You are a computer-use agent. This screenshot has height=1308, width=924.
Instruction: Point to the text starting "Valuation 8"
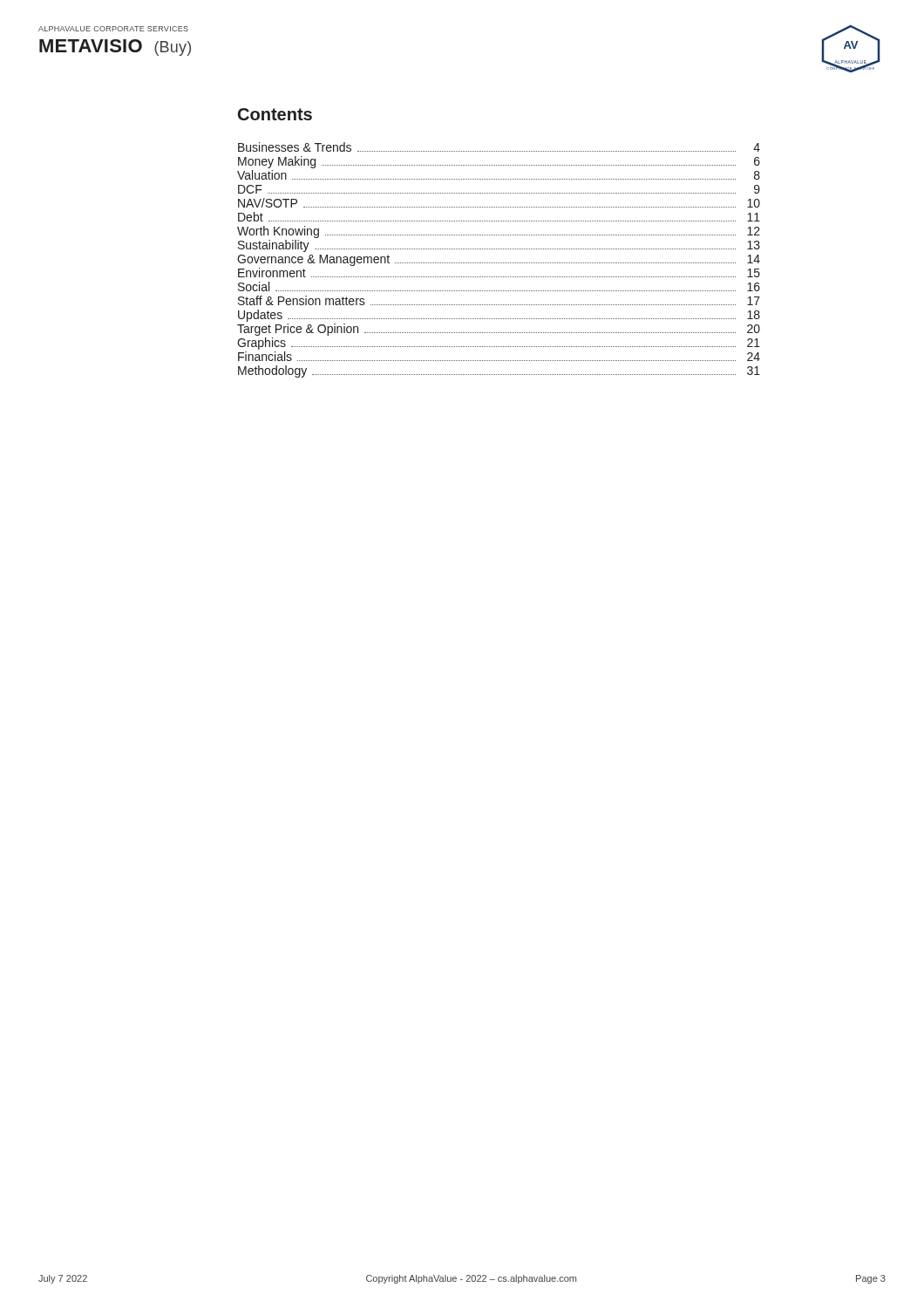499,175
